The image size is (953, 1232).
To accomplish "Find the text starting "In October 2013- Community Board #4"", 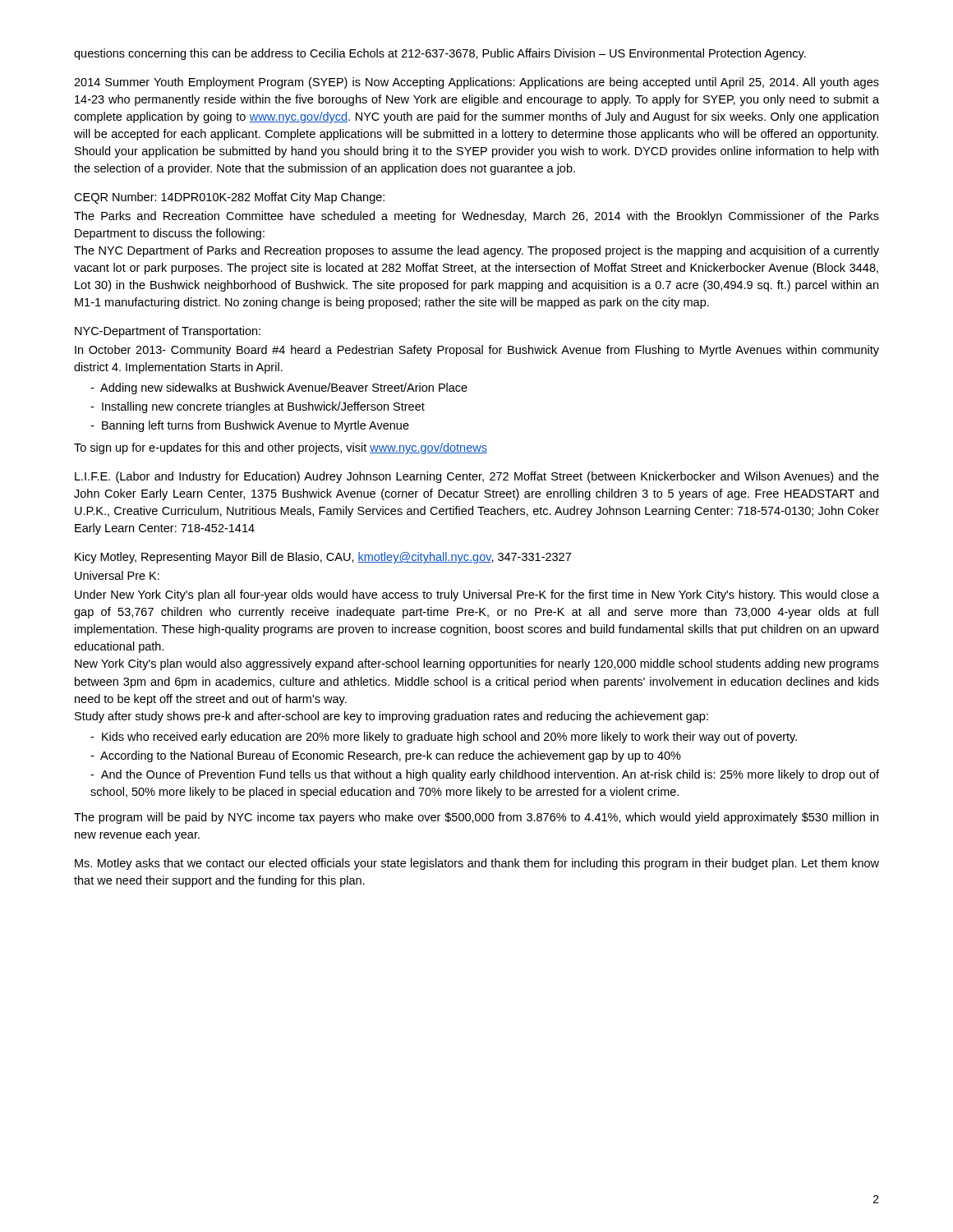I will tap(476, 359).
